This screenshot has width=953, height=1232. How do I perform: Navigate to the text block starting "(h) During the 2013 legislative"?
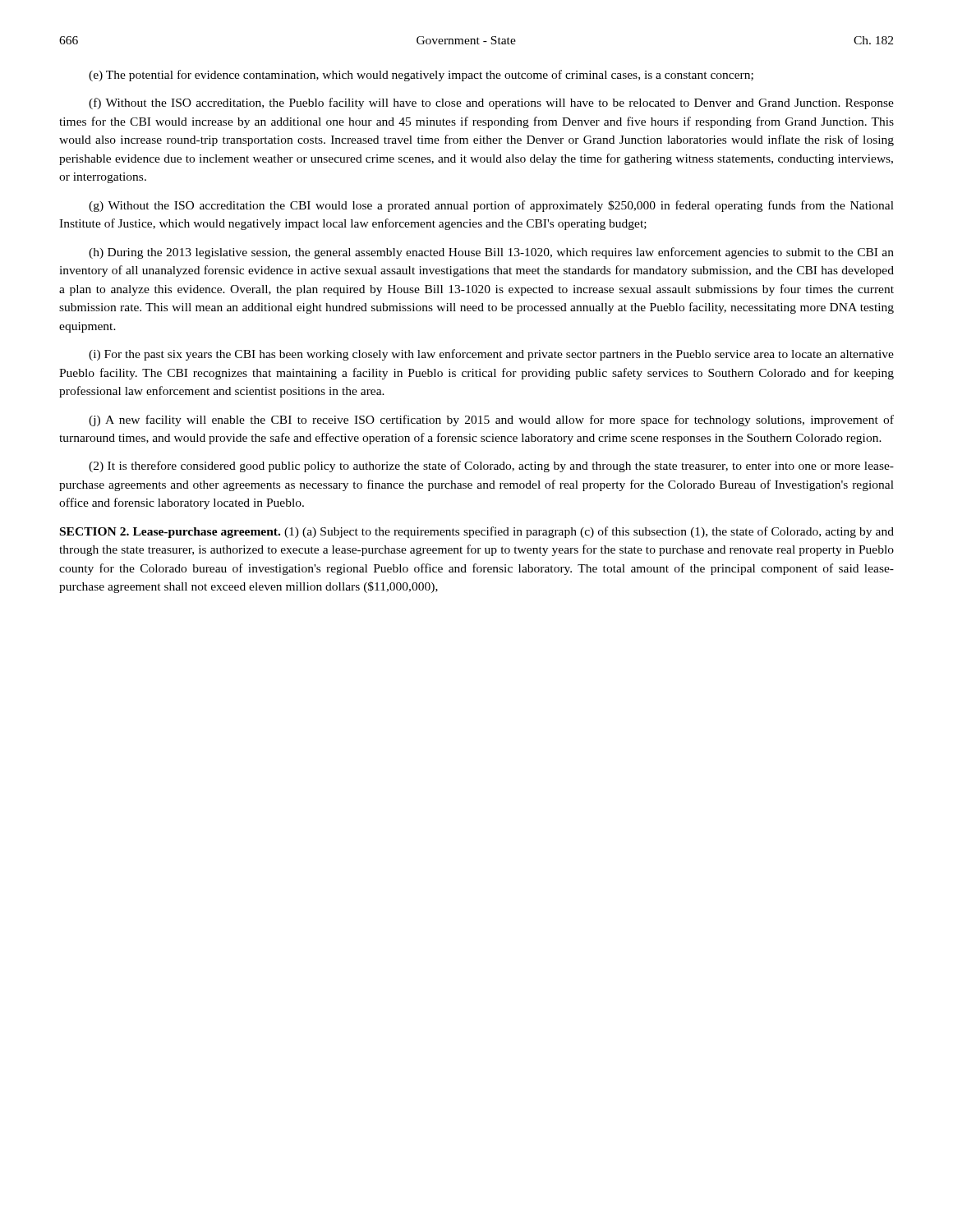[476, 288]
